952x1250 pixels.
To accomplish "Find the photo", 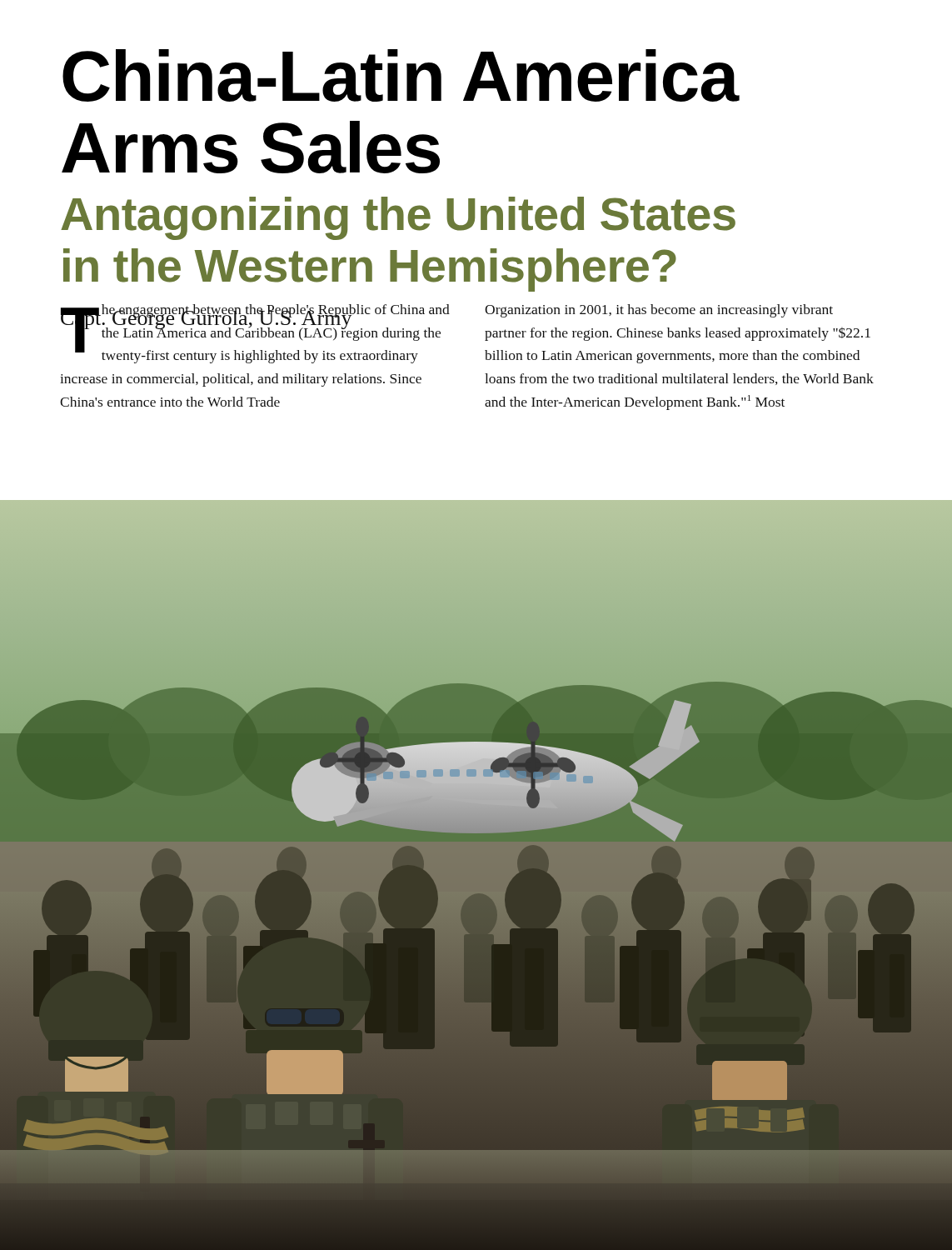I will pyautogui.click(x=476, y=875).
